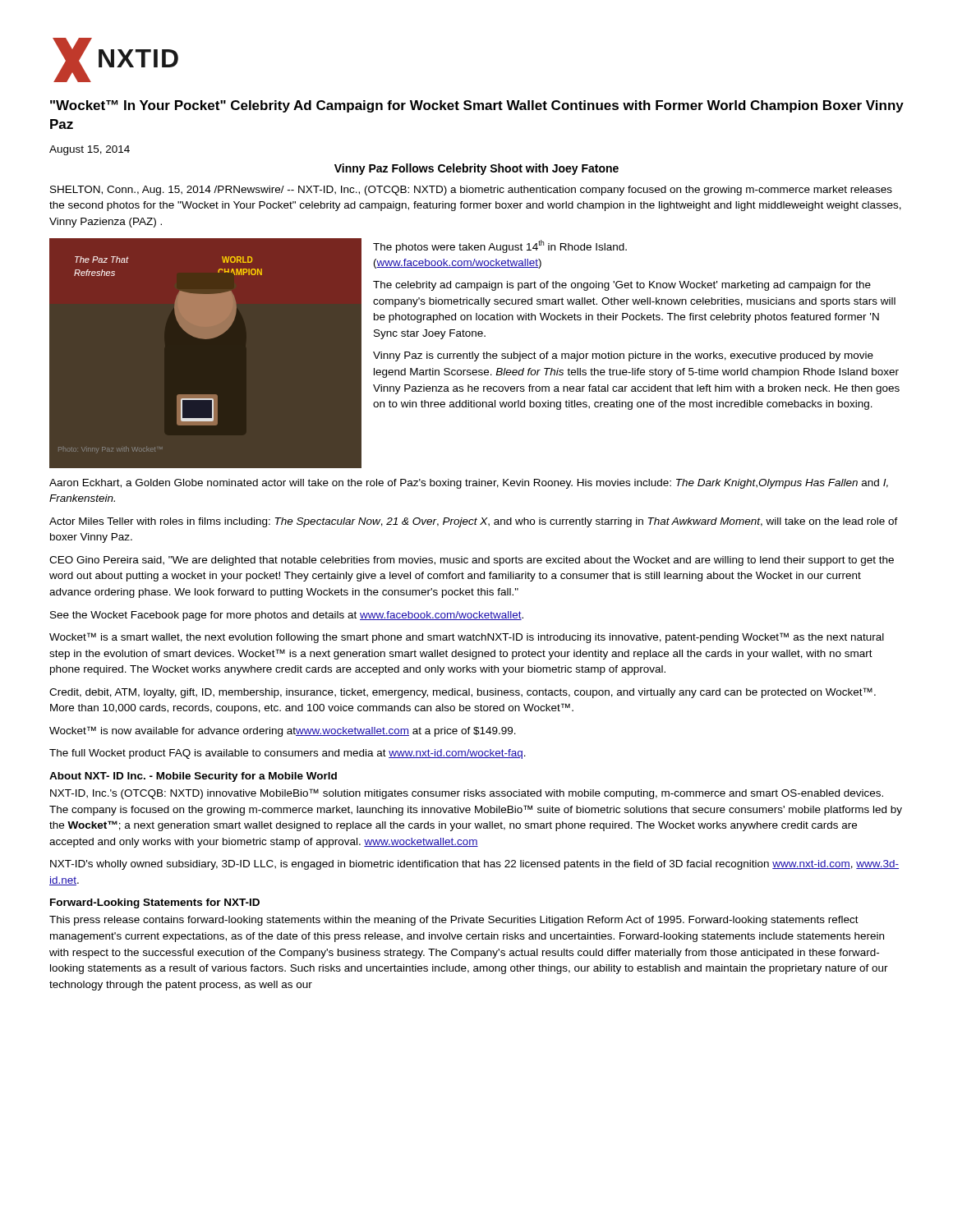Image resolution: width=953 pixels, height=1232 pixels.
Task: Click on the logo
Action: (476, 58)
